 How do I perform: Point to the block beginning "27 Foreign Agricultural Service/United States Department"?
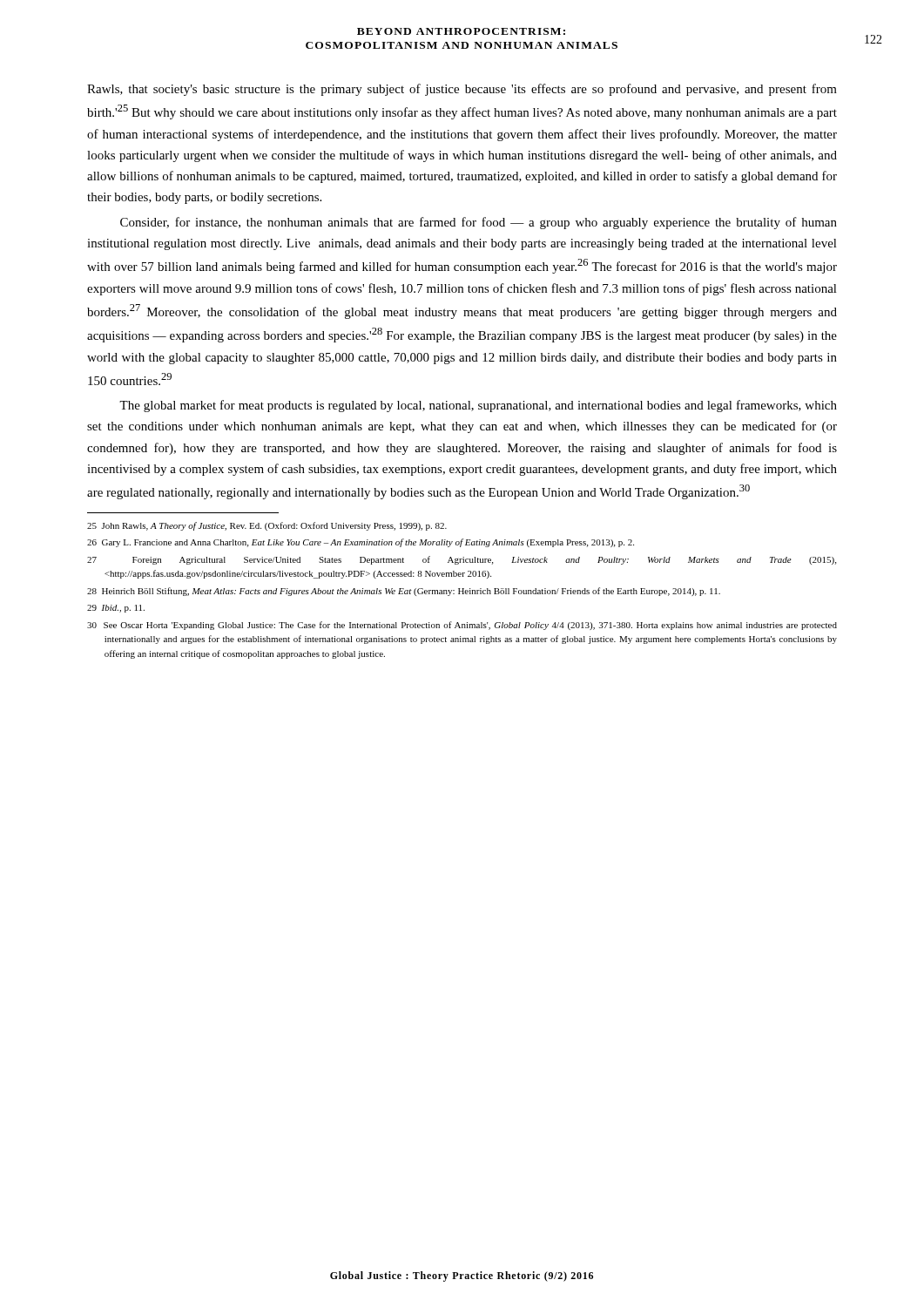point(462,566)
